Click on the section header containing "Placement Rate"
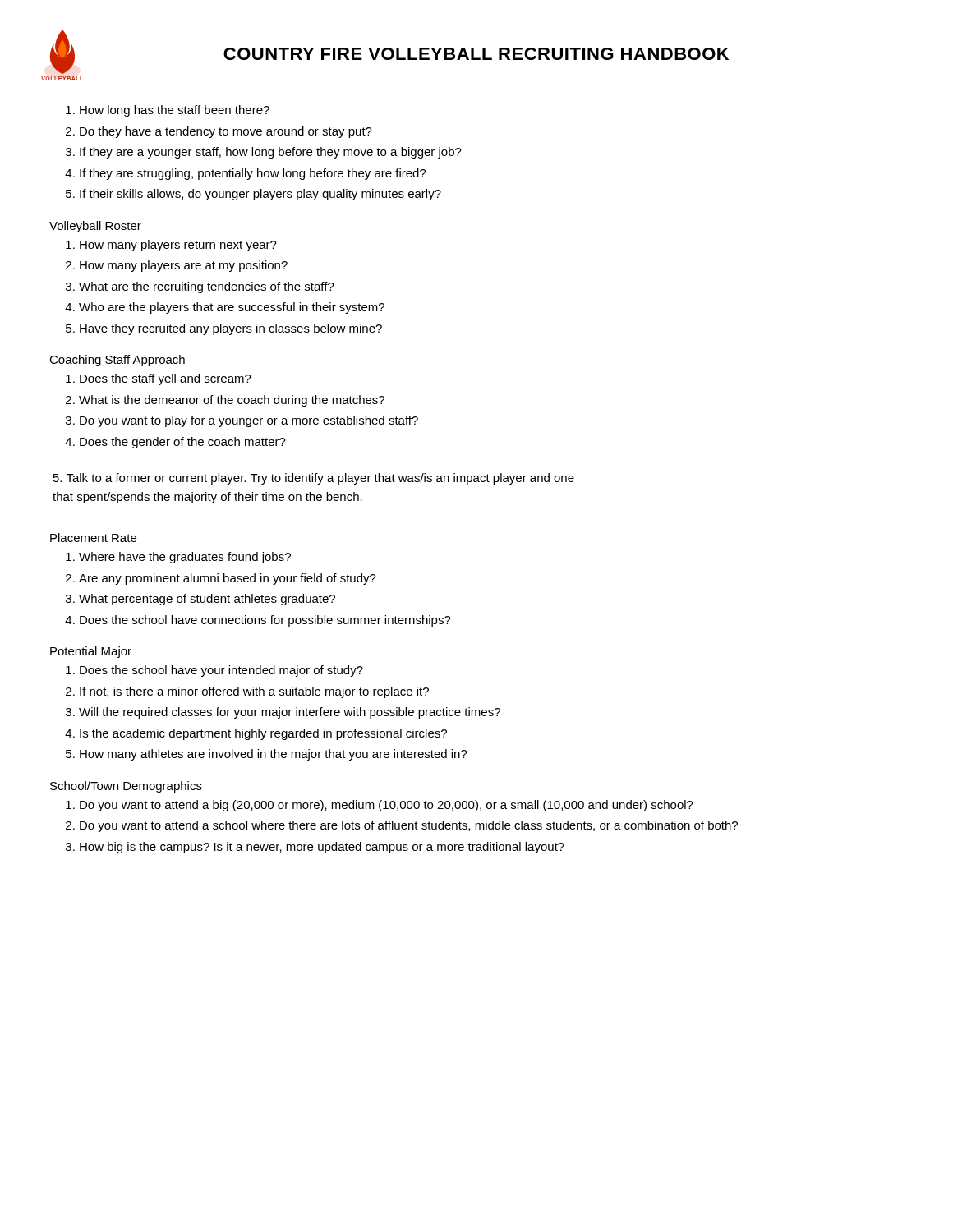 pos(93,538)
